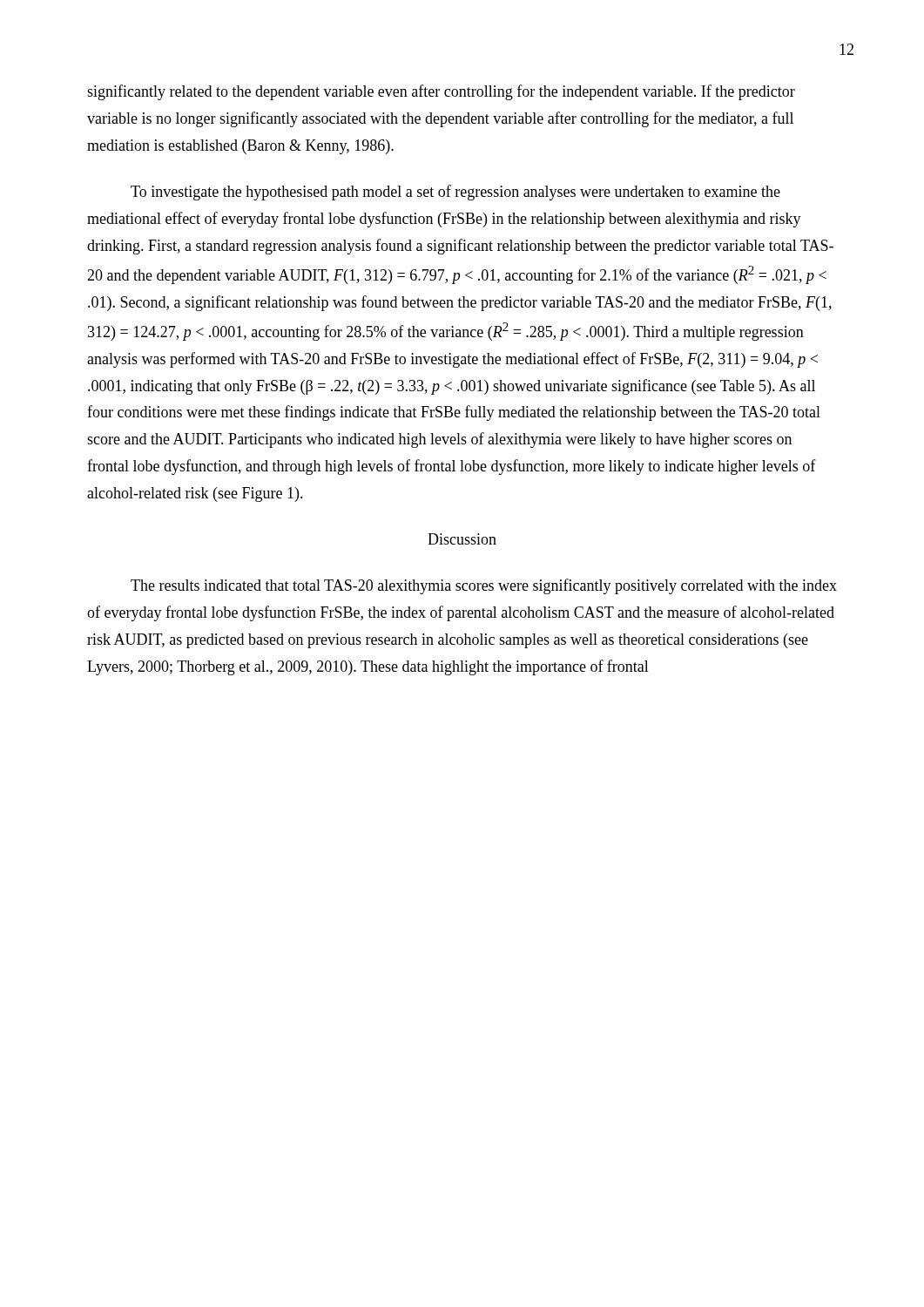
Task: Click on the text block with the text "significantly related to"
Action: coord(462,119)
